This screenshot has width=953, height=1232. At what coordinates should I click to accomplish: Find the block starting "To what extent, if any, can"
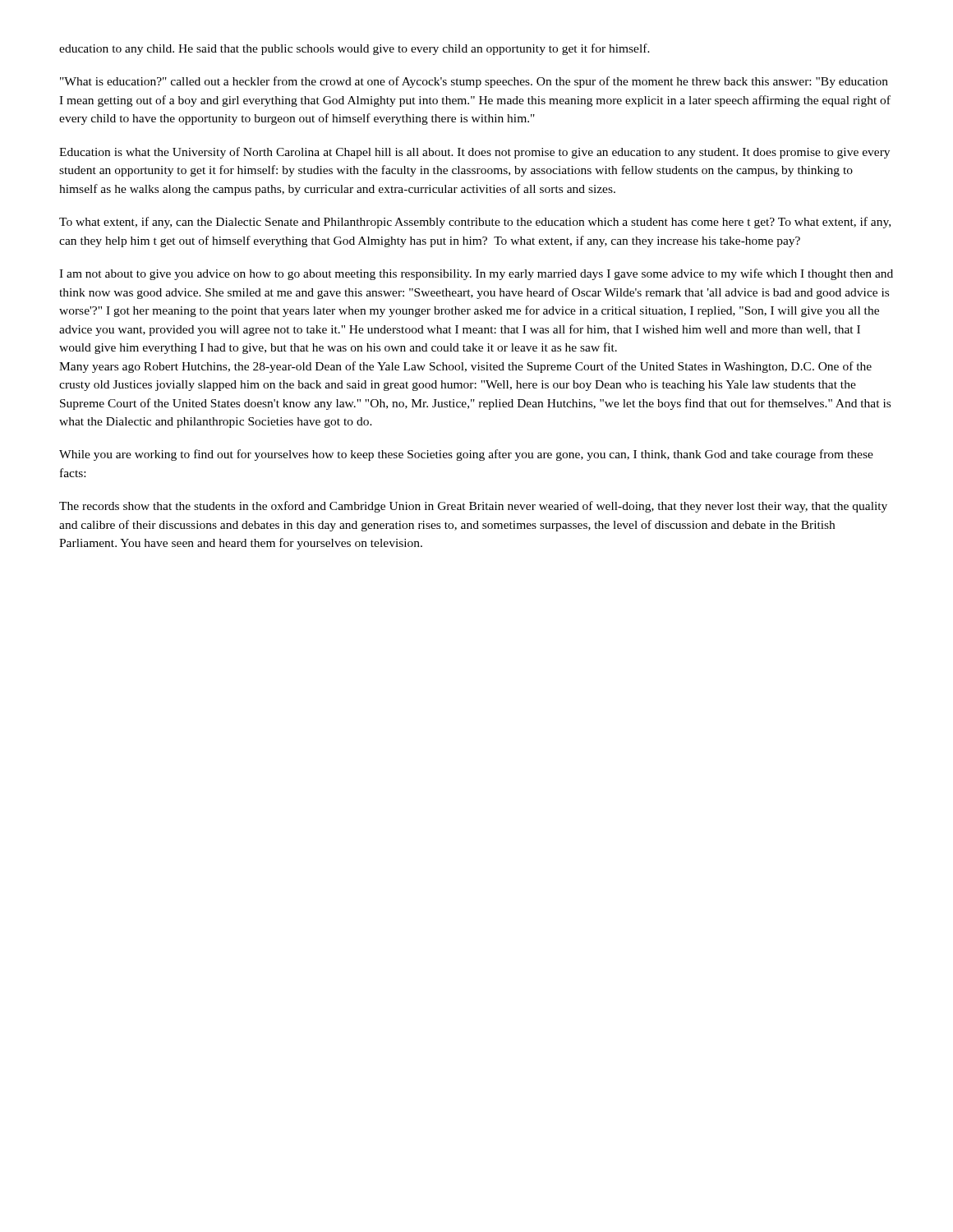(475, 231)
